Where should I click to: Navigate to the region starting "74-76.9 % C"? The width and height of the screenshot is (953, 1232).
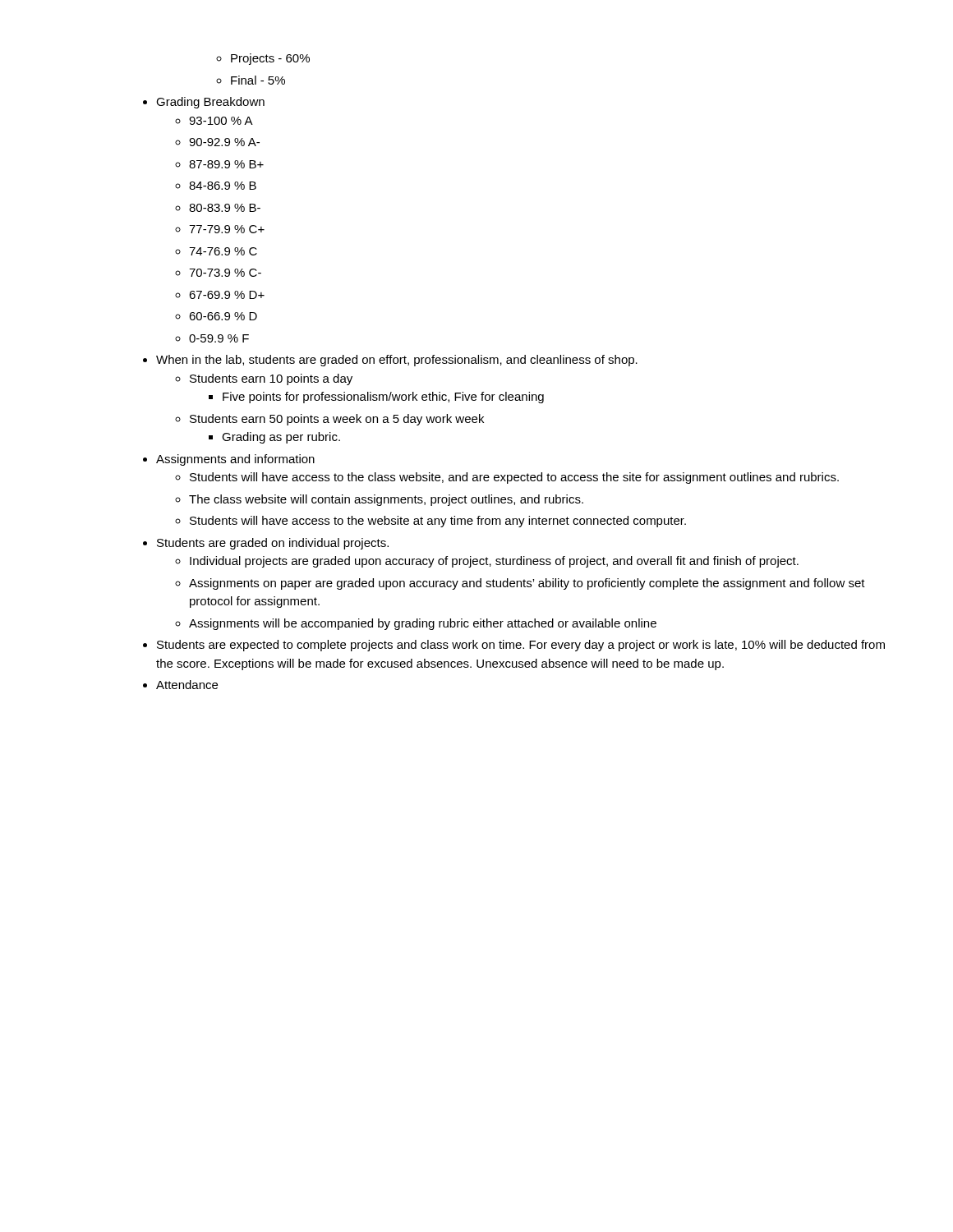click(223, 251)
